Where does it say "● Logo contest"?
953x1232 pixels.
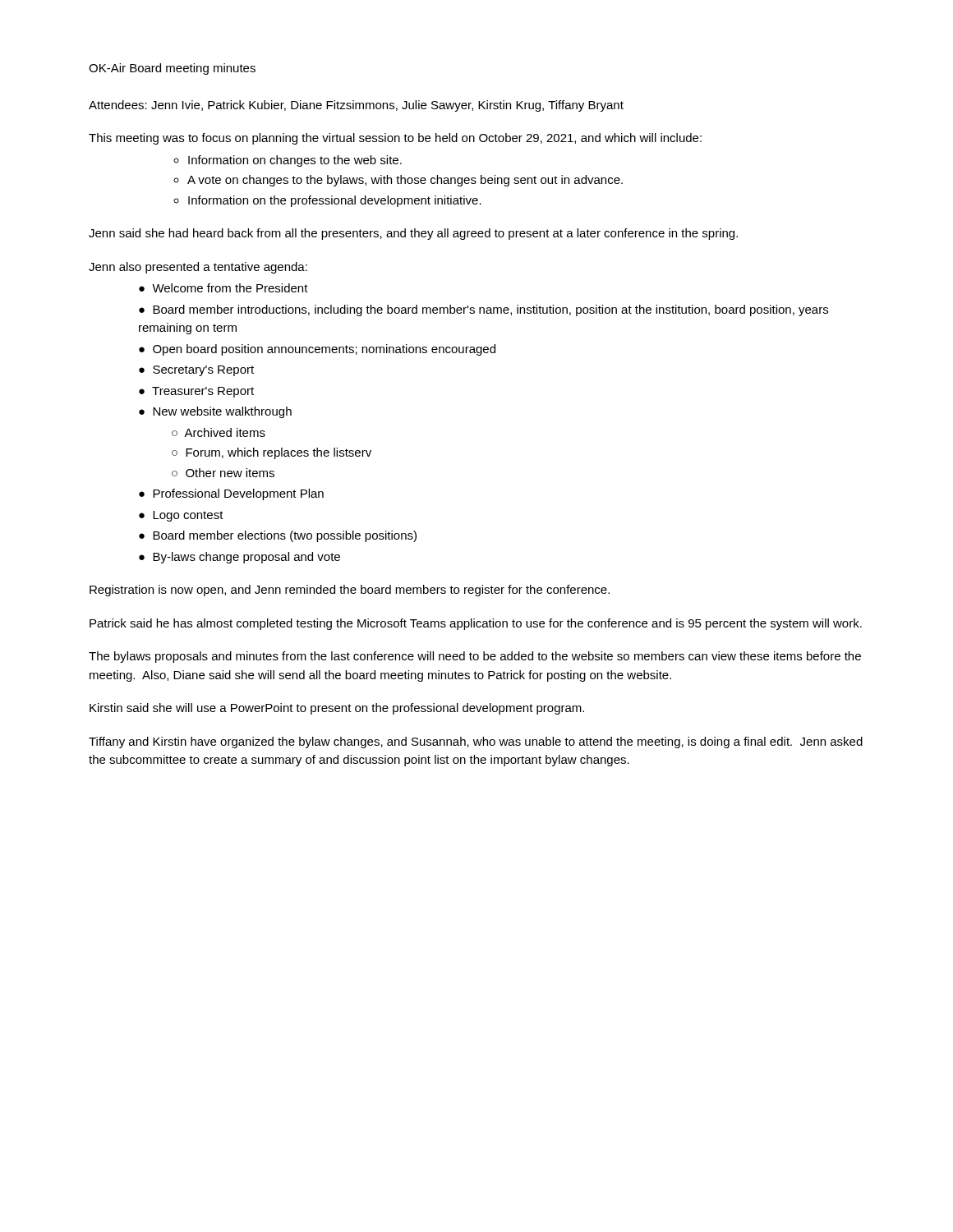tap(180, 514)
